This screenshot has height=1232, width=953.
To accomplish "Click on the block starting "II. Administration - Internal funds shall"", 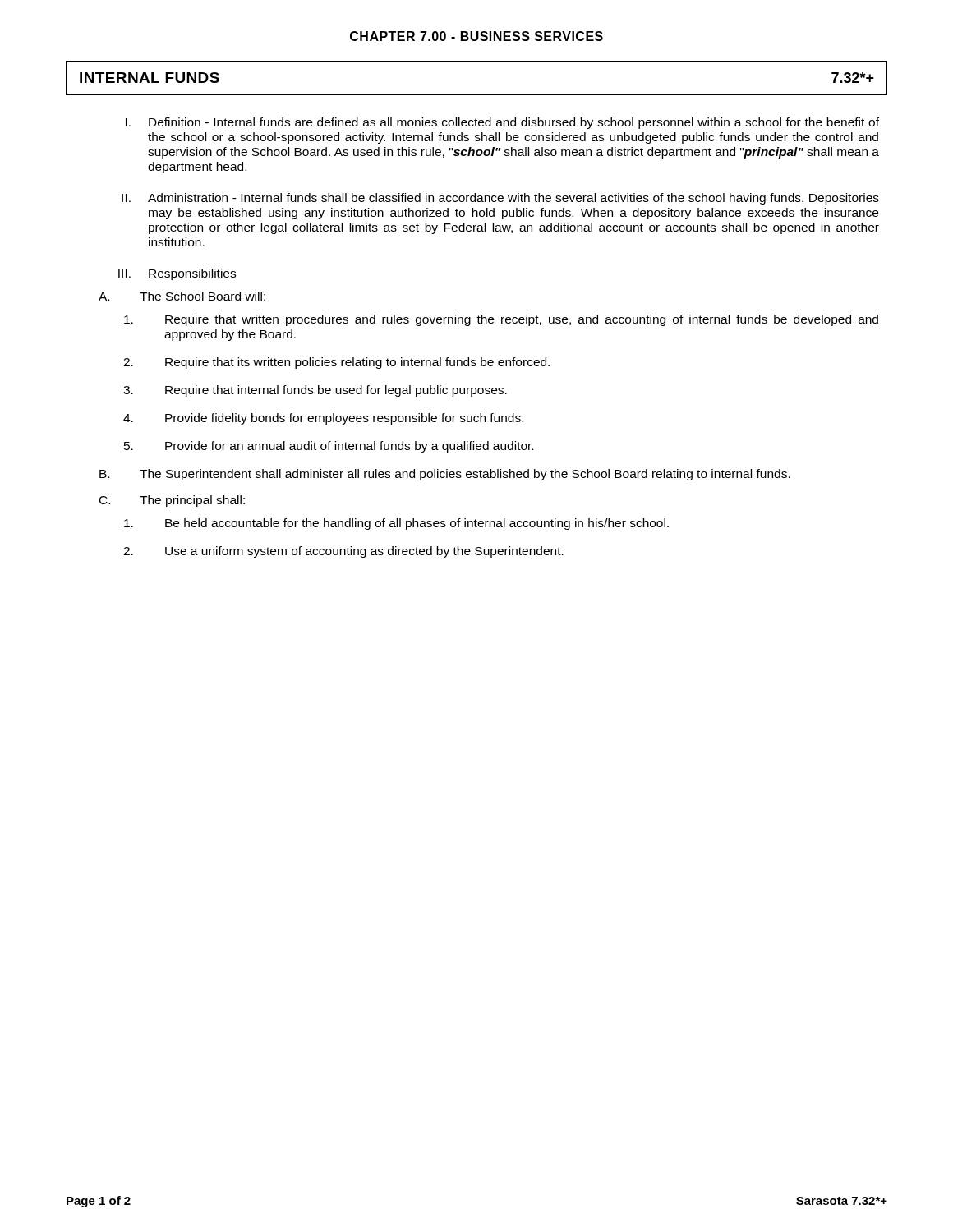I will [476, 220].
